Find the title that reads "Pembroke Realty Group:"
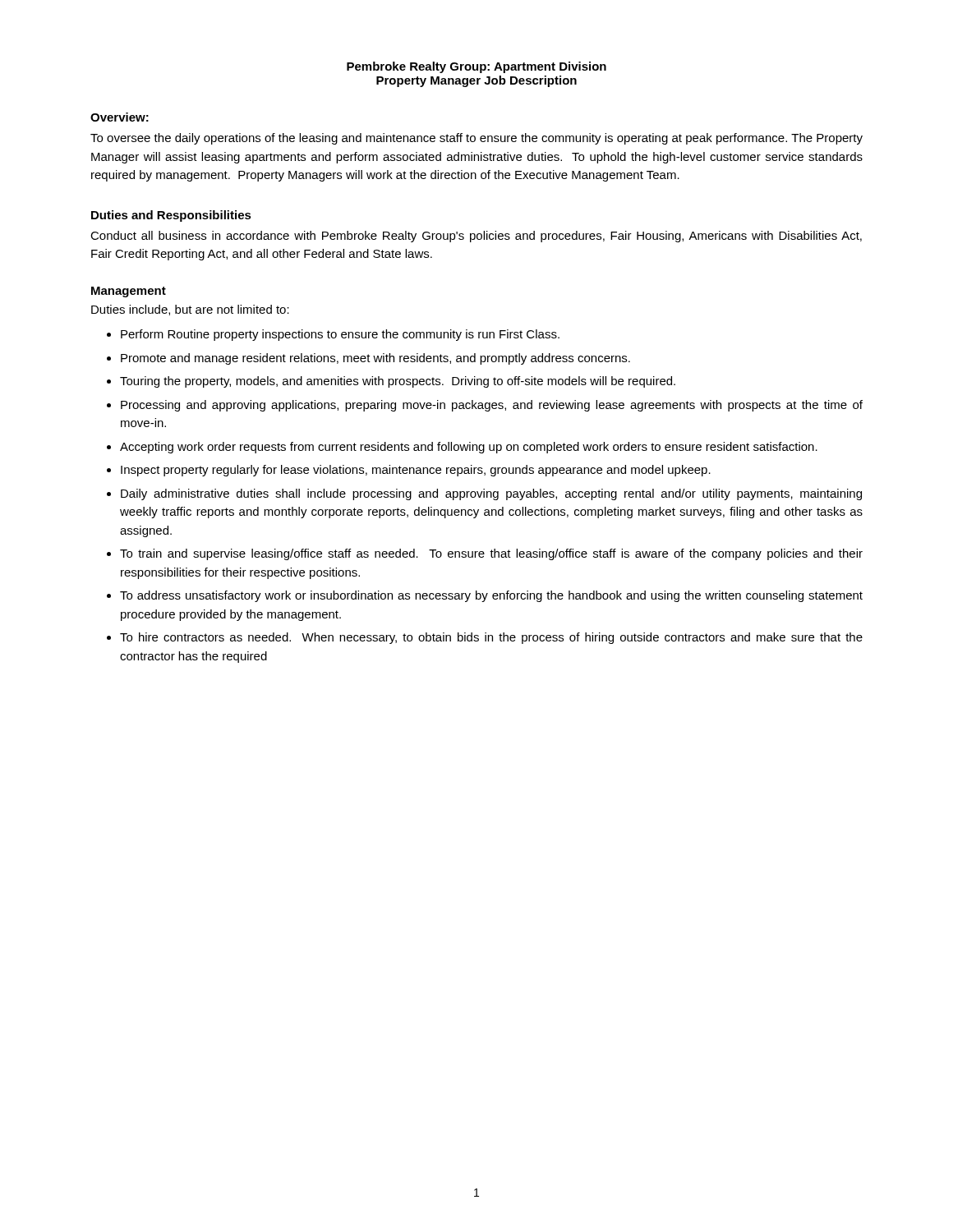953x1232 pixels. click(x=476, y=73)
